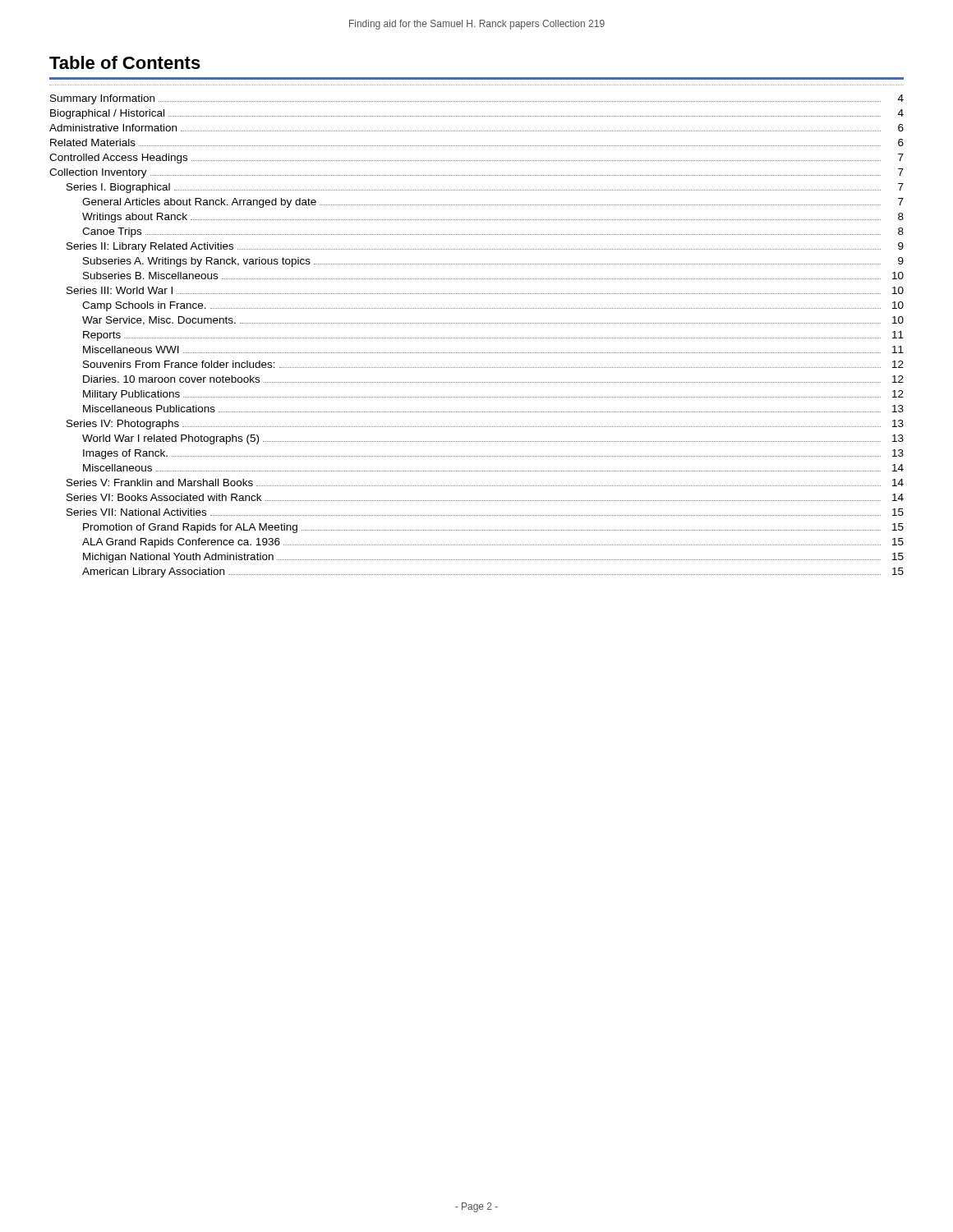Find the list item that reads "Series II: Library Related Activities 9"
Viewport: 953px width, 1232px height.
tap(485, 246)
